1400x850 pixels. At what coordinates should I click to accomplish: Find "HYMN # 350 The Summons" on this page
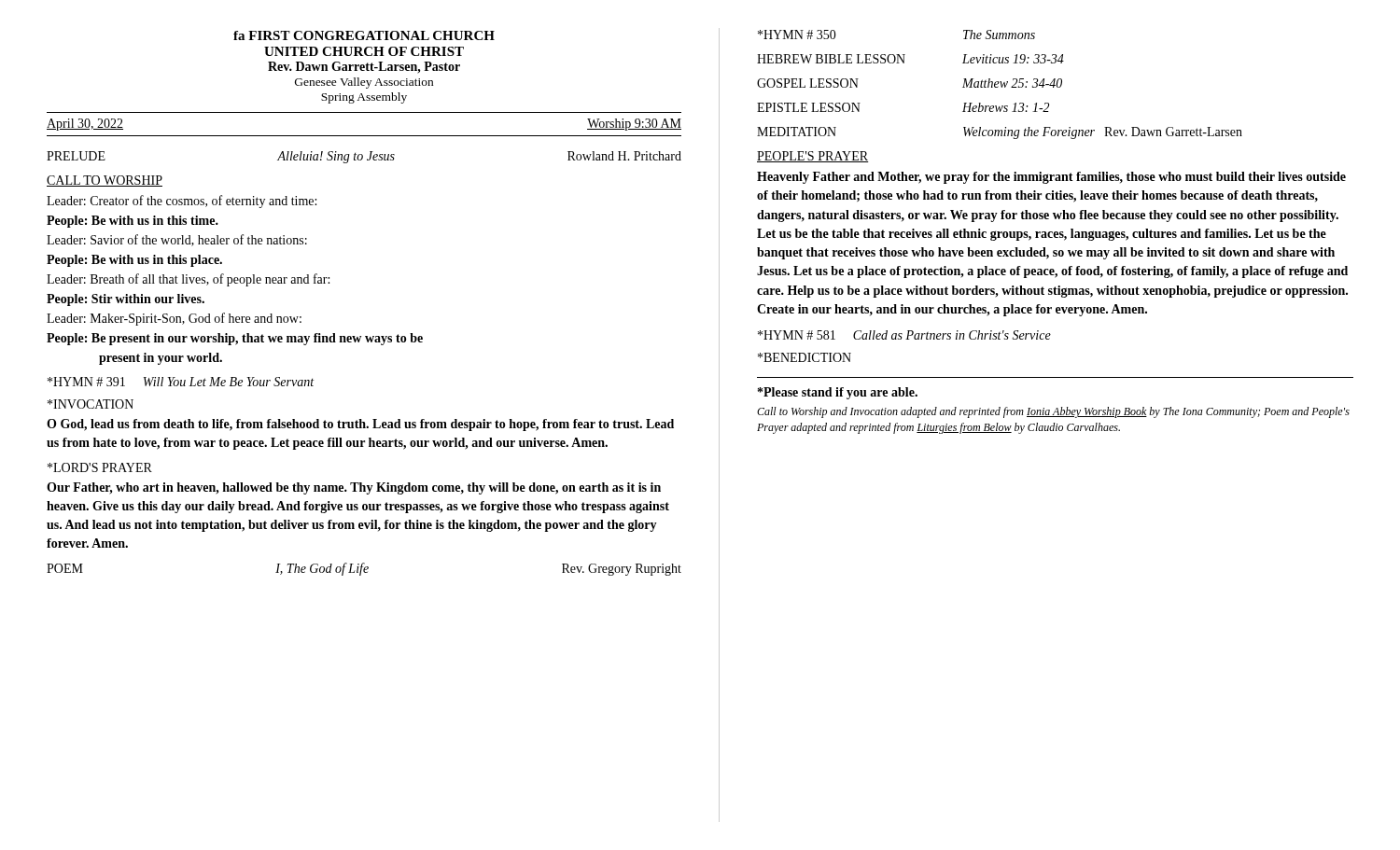click(798, 34)
